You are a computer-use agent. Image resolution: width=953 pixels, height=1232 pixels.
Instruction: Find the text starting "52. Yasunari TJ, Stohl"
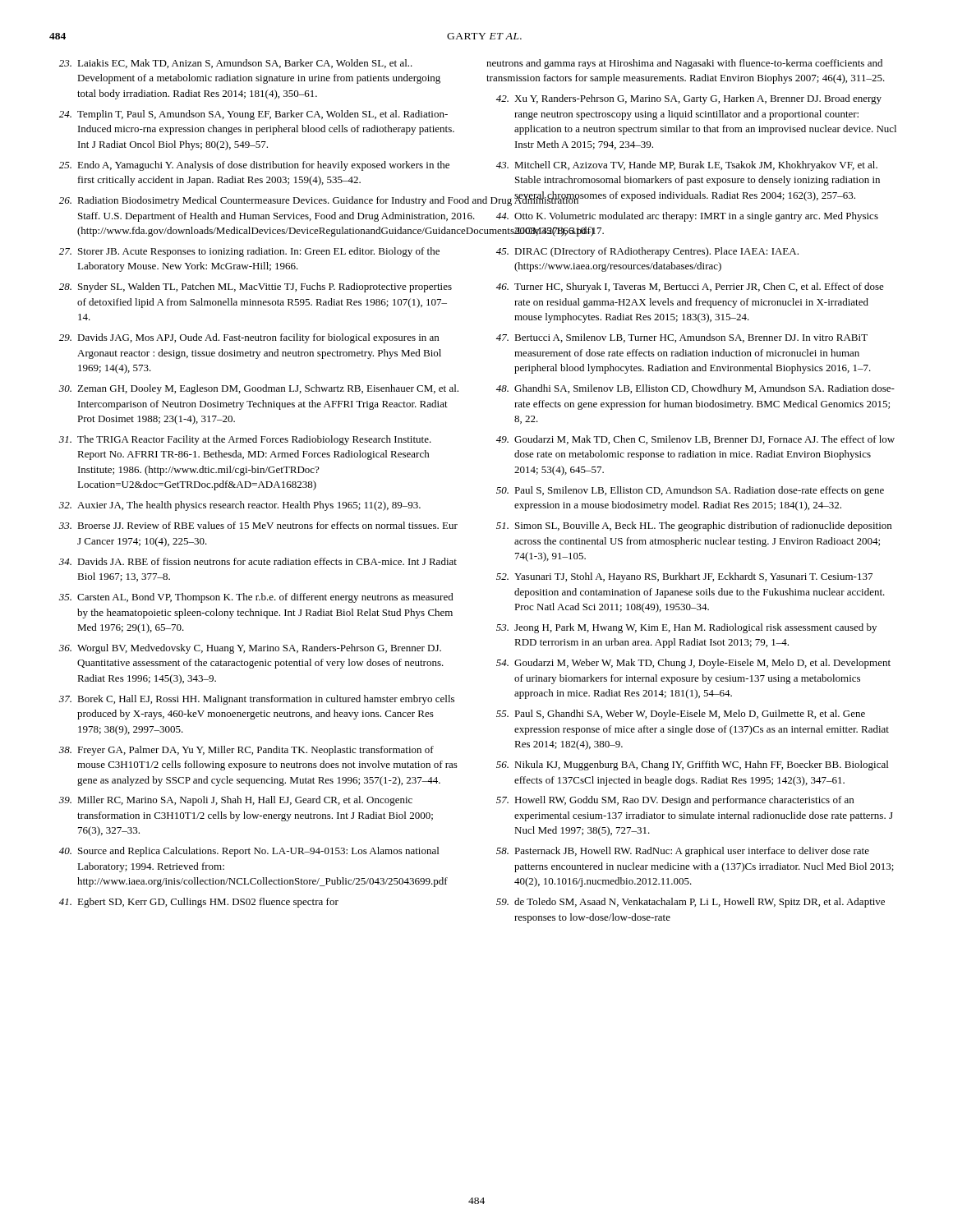[x=692, y=592]
